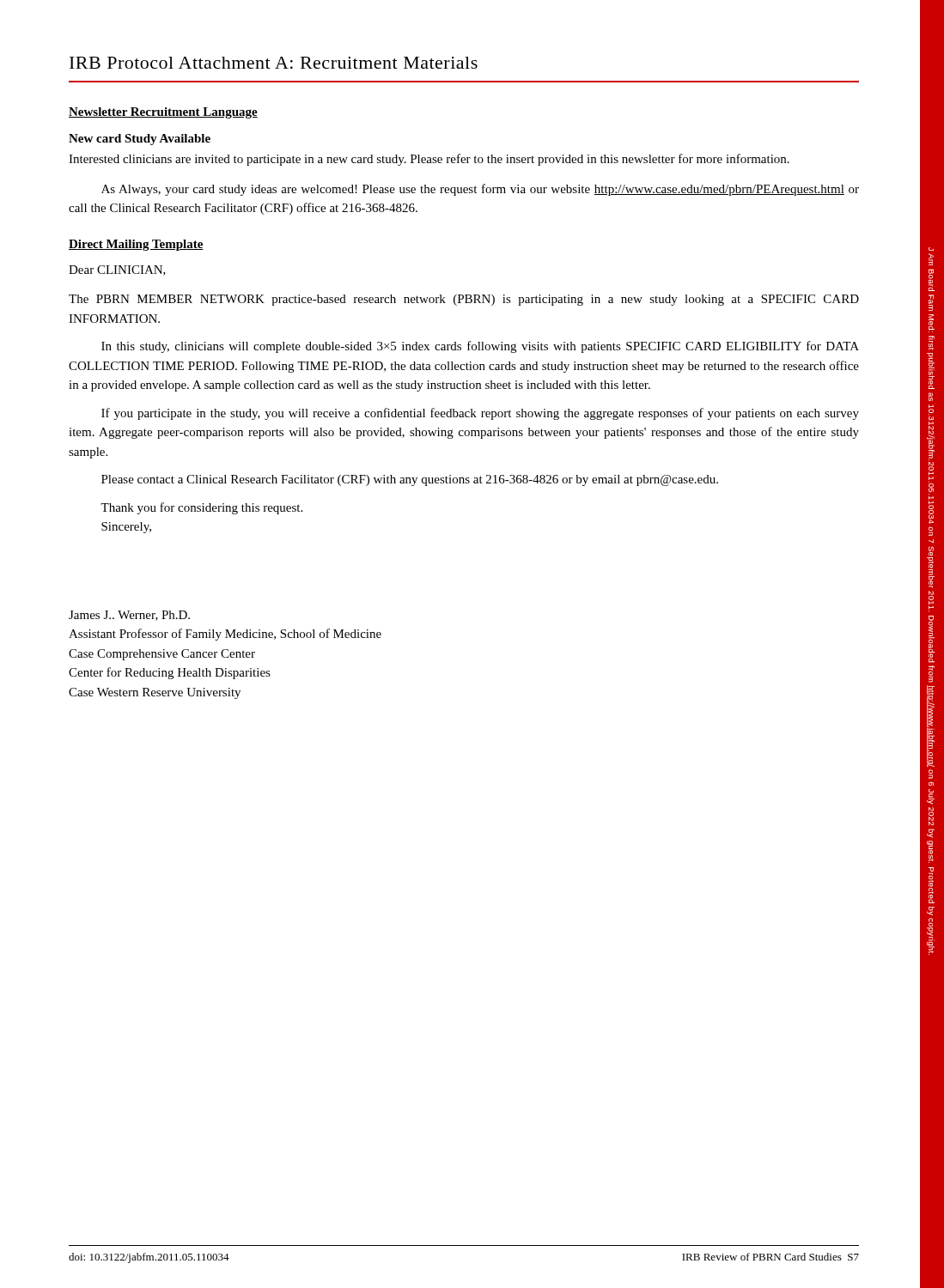Click on the title that reads "IRB Protocol Attachment A: Recruitment Materials"
This screenshot has height=1288, width=944.
coord(273,62)
